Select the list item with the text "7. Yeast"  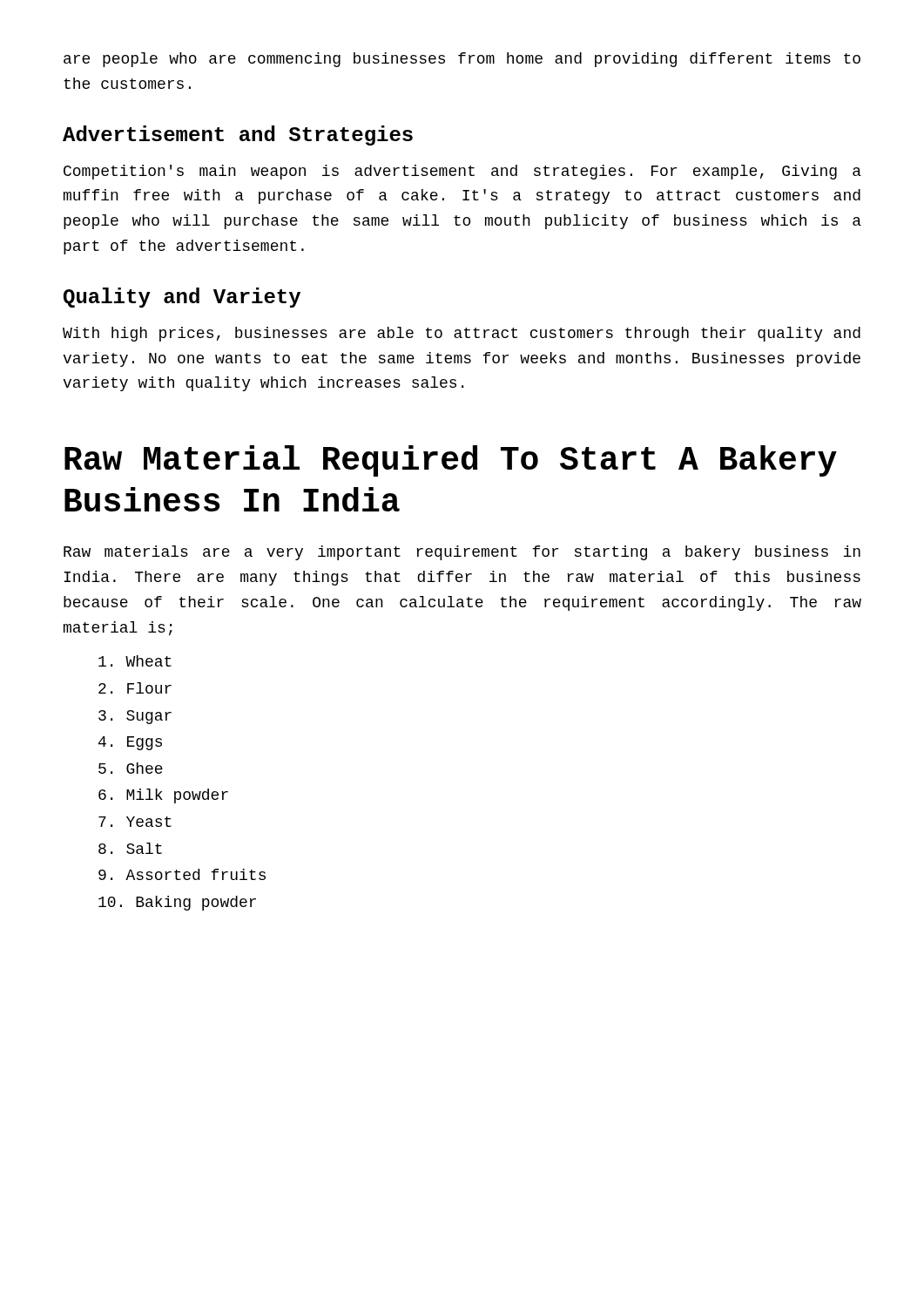(x=135, y=822)
